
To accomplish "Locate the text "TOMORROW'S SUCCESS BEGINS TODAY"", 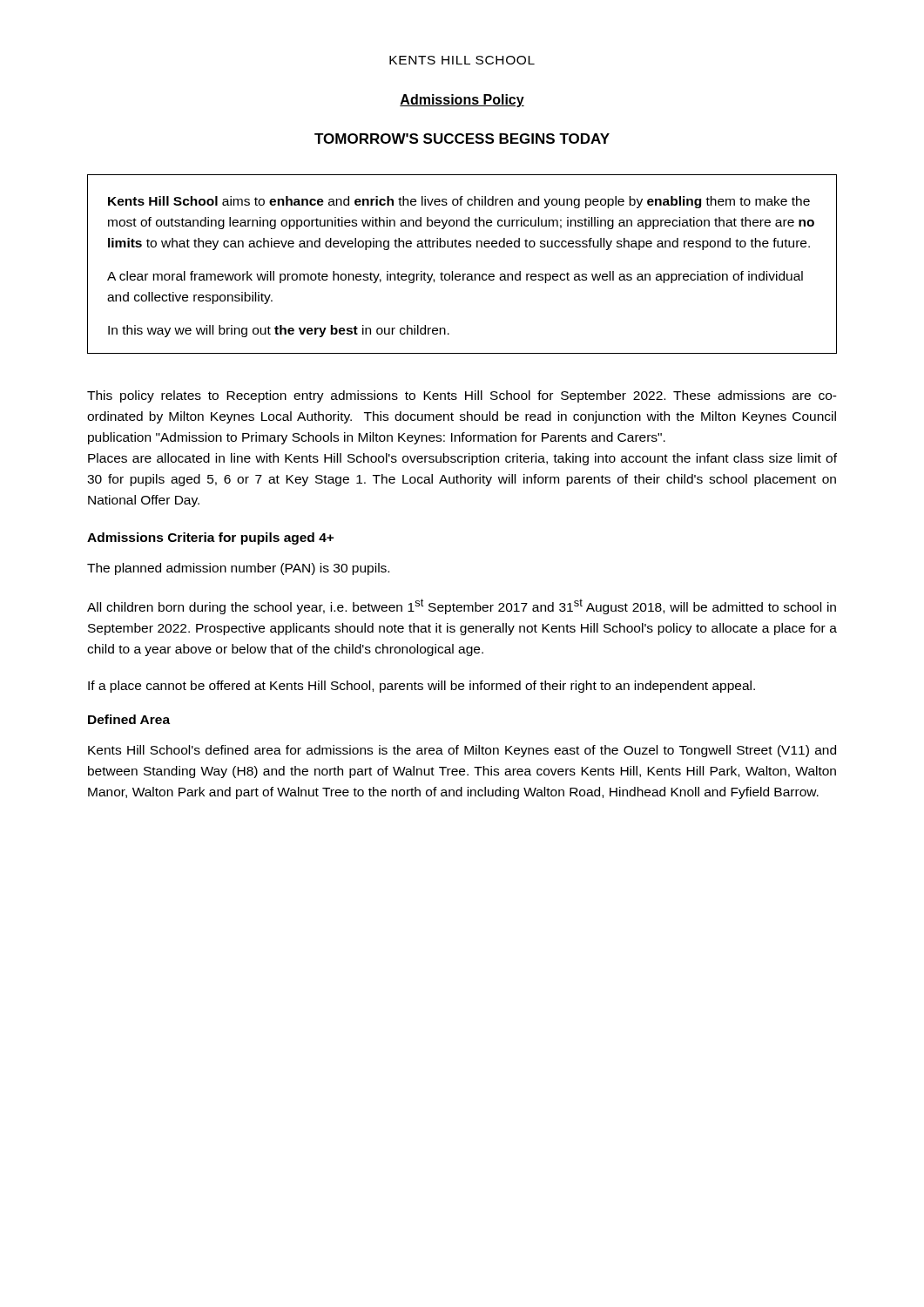I will (x=462, y=139).
